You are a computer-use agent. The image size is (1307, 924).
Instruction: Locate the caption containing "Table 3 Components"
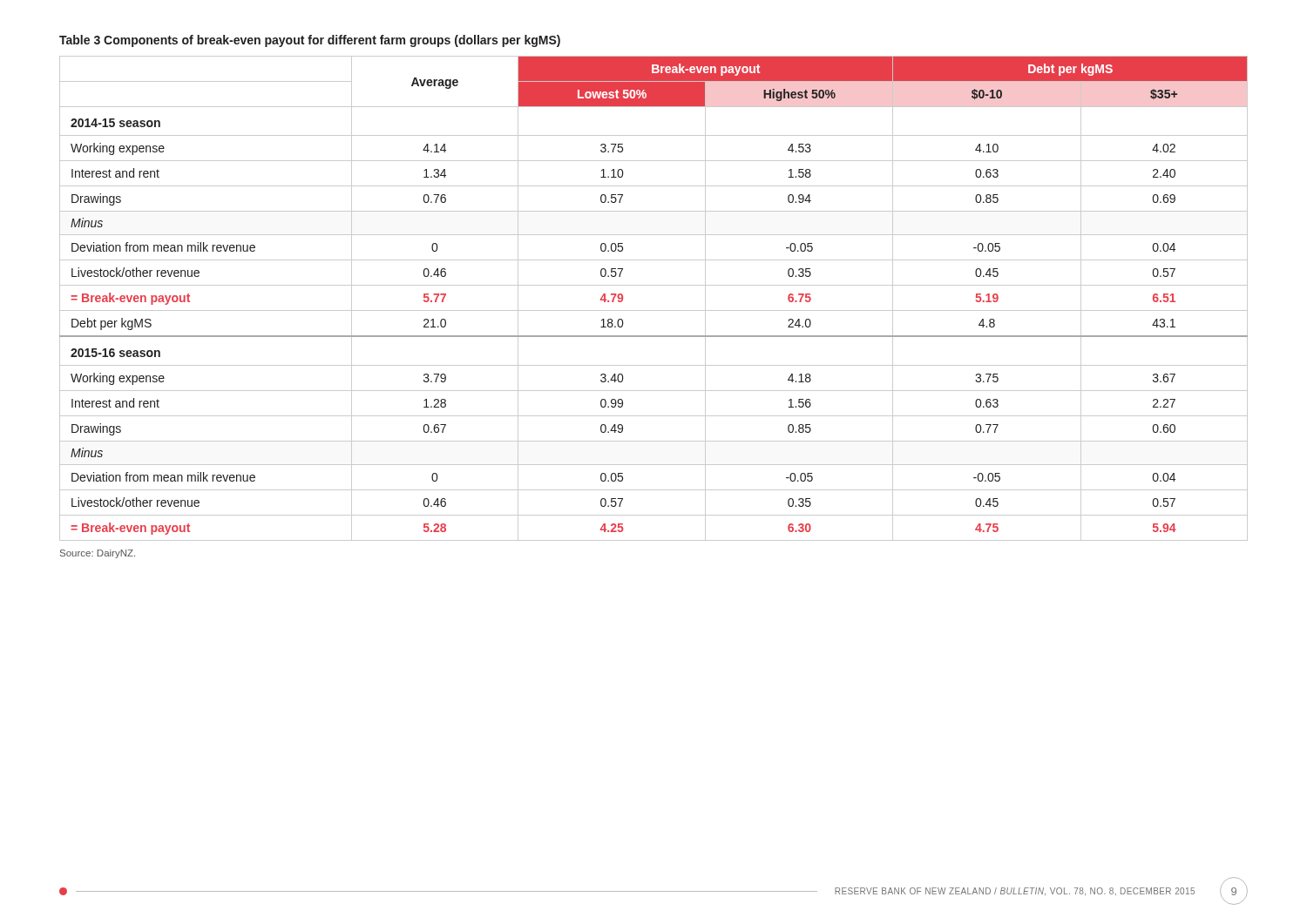[x=310, y=40]
